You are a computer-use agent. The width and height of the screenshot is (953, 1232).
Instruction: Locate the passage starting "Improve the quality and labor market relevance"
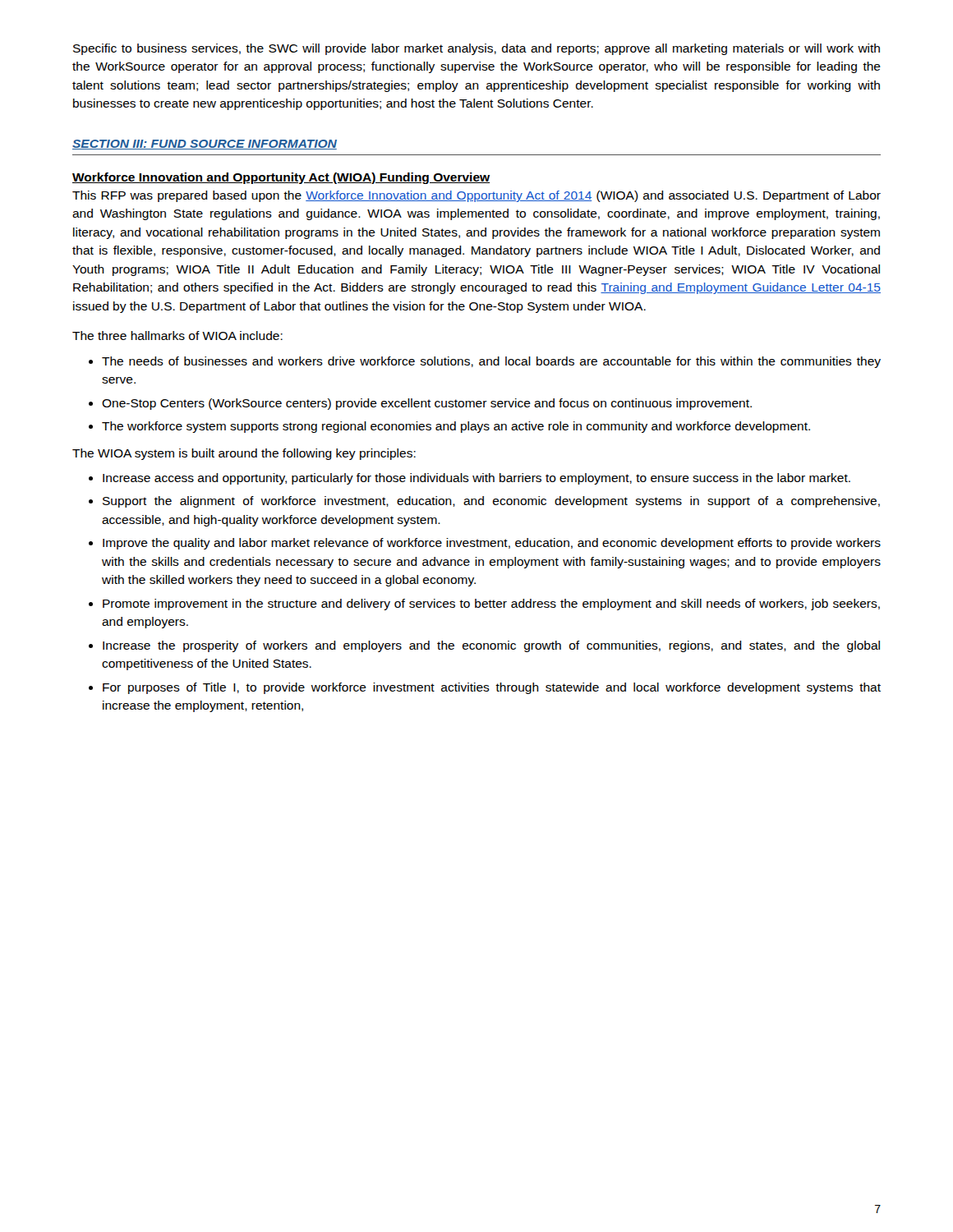click(491, 561)
